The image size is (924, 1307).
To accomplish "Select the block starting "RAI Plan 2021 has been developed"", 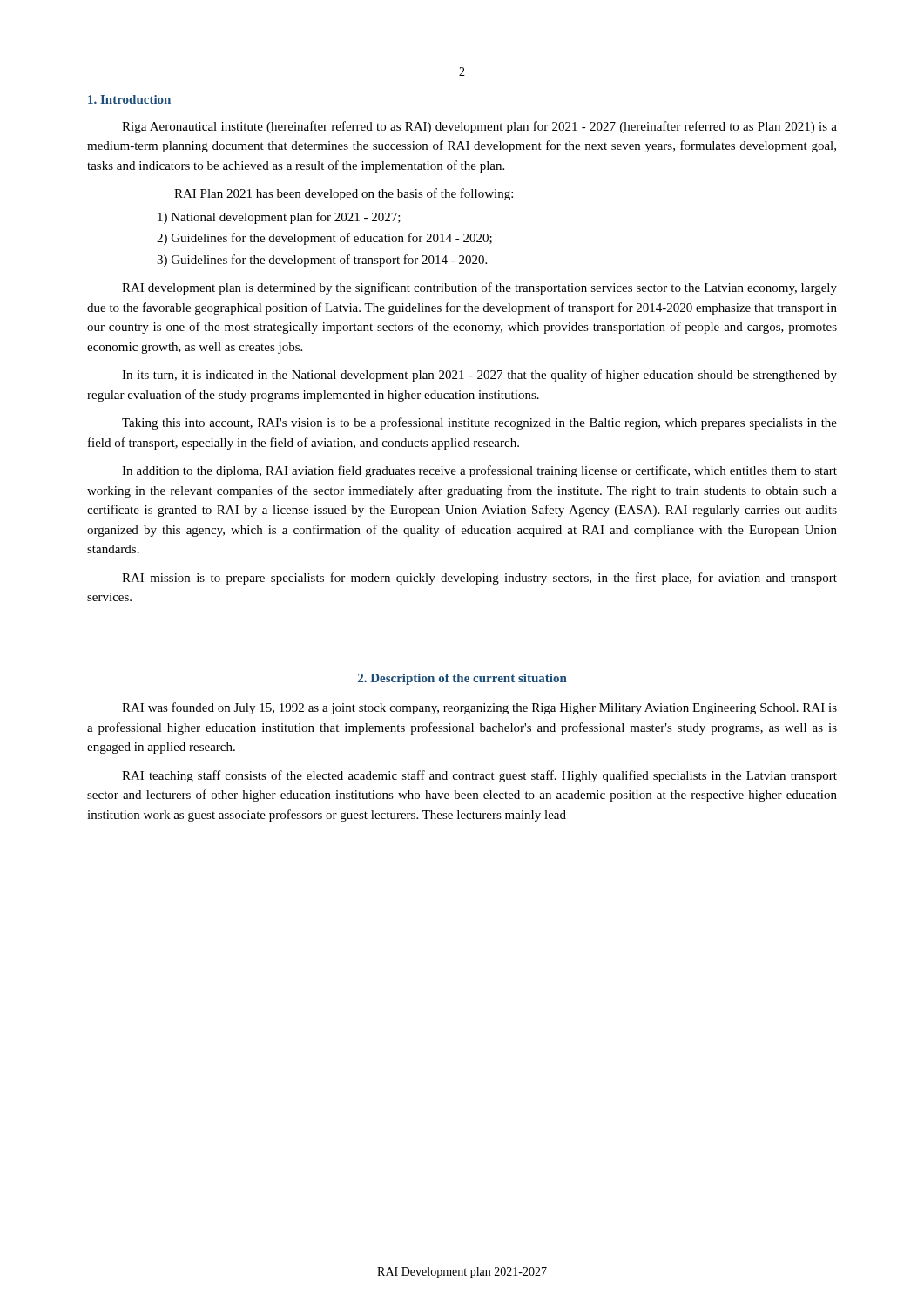I will click(344, 193).
